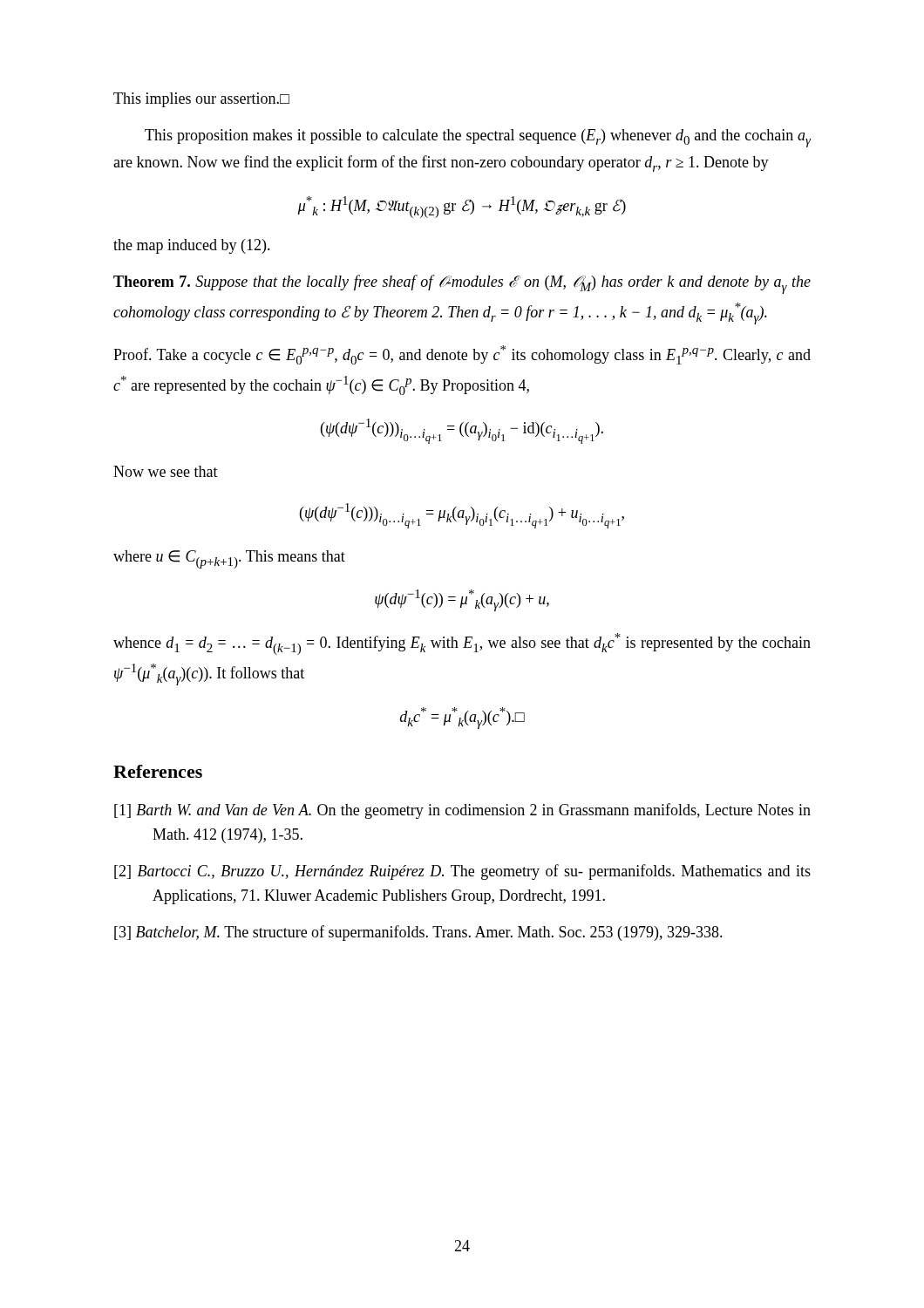
Task: Find the region starting "This proposition makes it possible"
Action: point(462,150)
